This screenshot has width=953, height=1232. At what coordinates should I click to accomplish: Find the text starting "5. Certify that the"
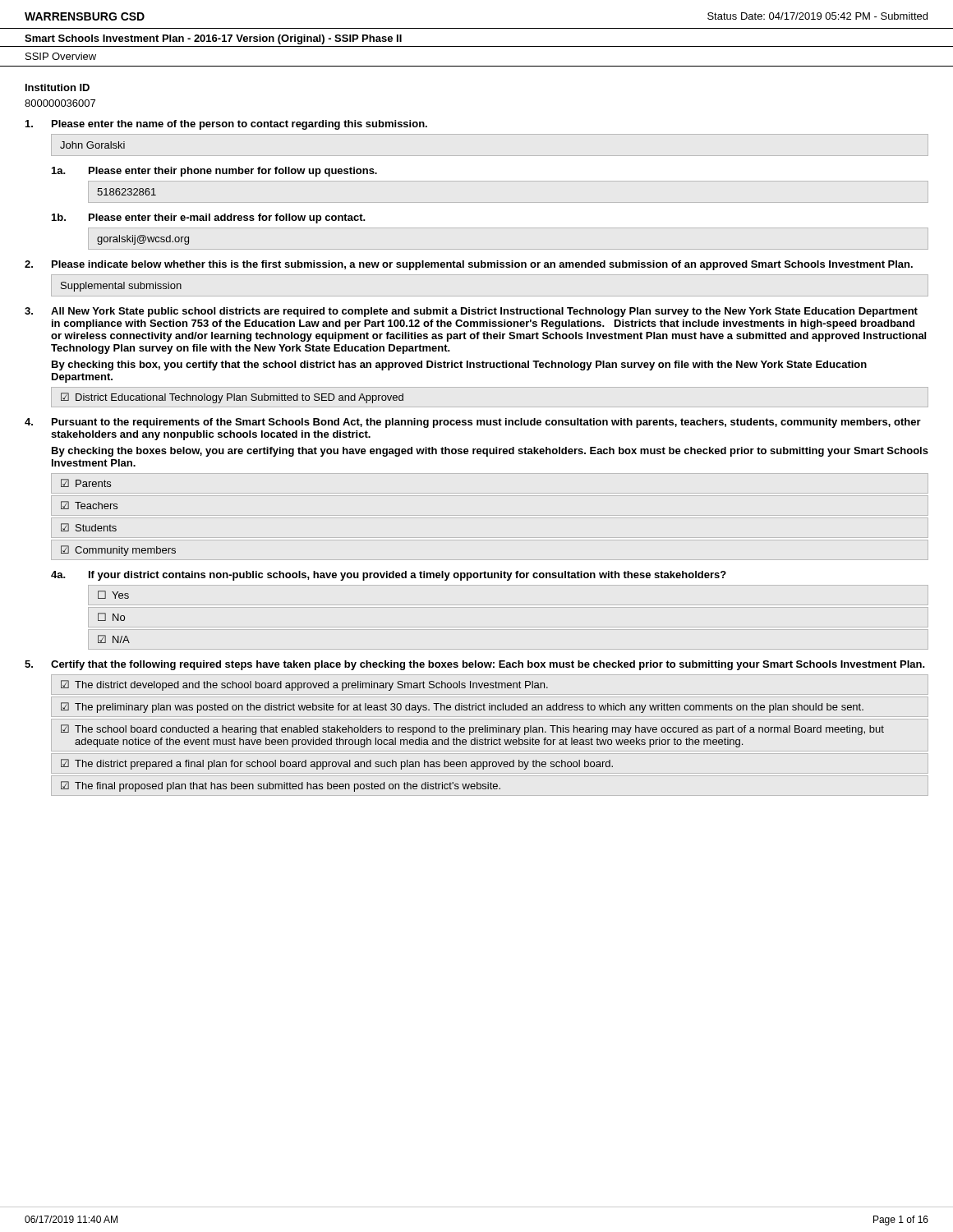[476, 727]
